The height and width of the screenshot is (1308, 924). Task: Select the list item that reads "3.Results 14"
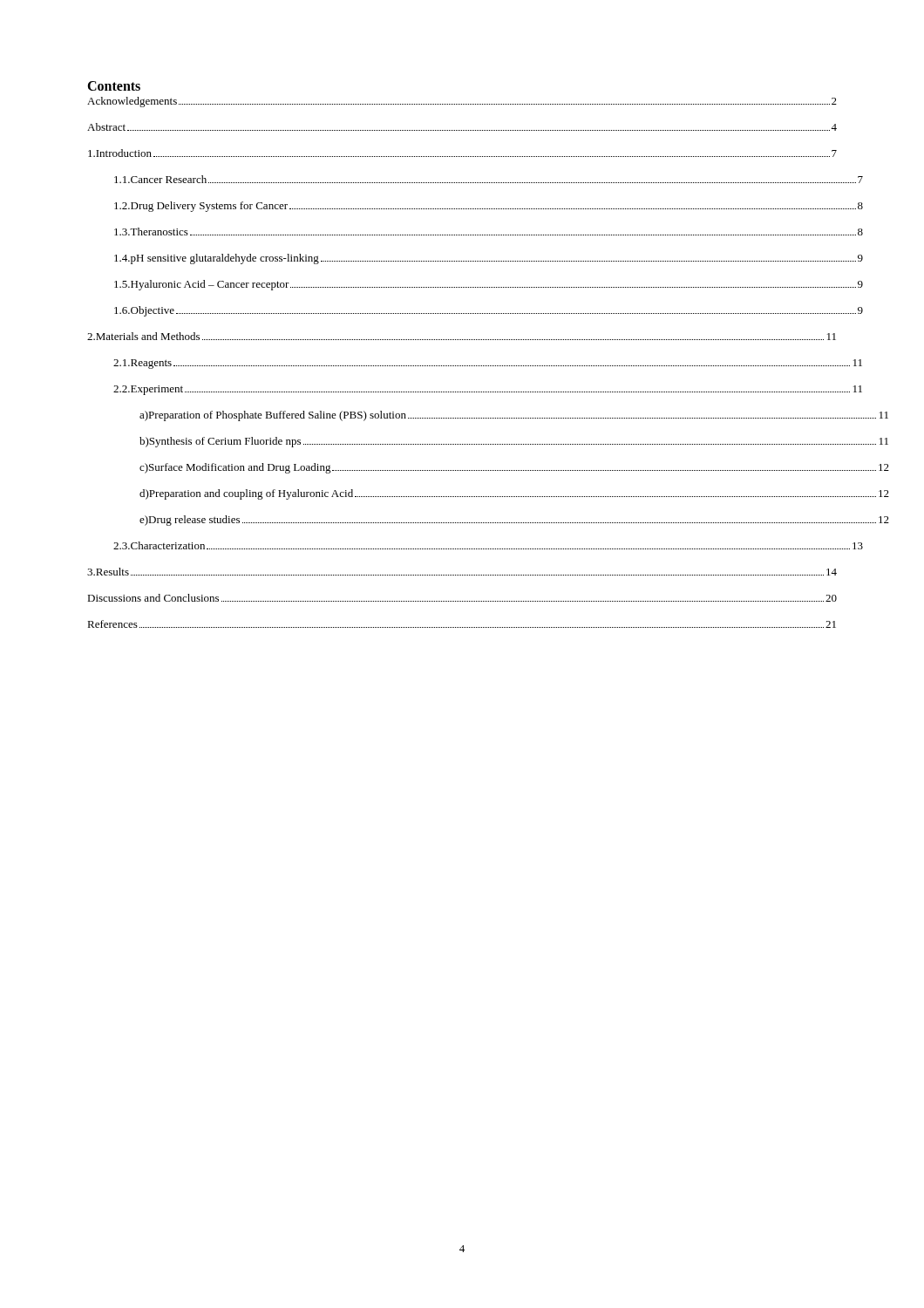pos(462,572)
